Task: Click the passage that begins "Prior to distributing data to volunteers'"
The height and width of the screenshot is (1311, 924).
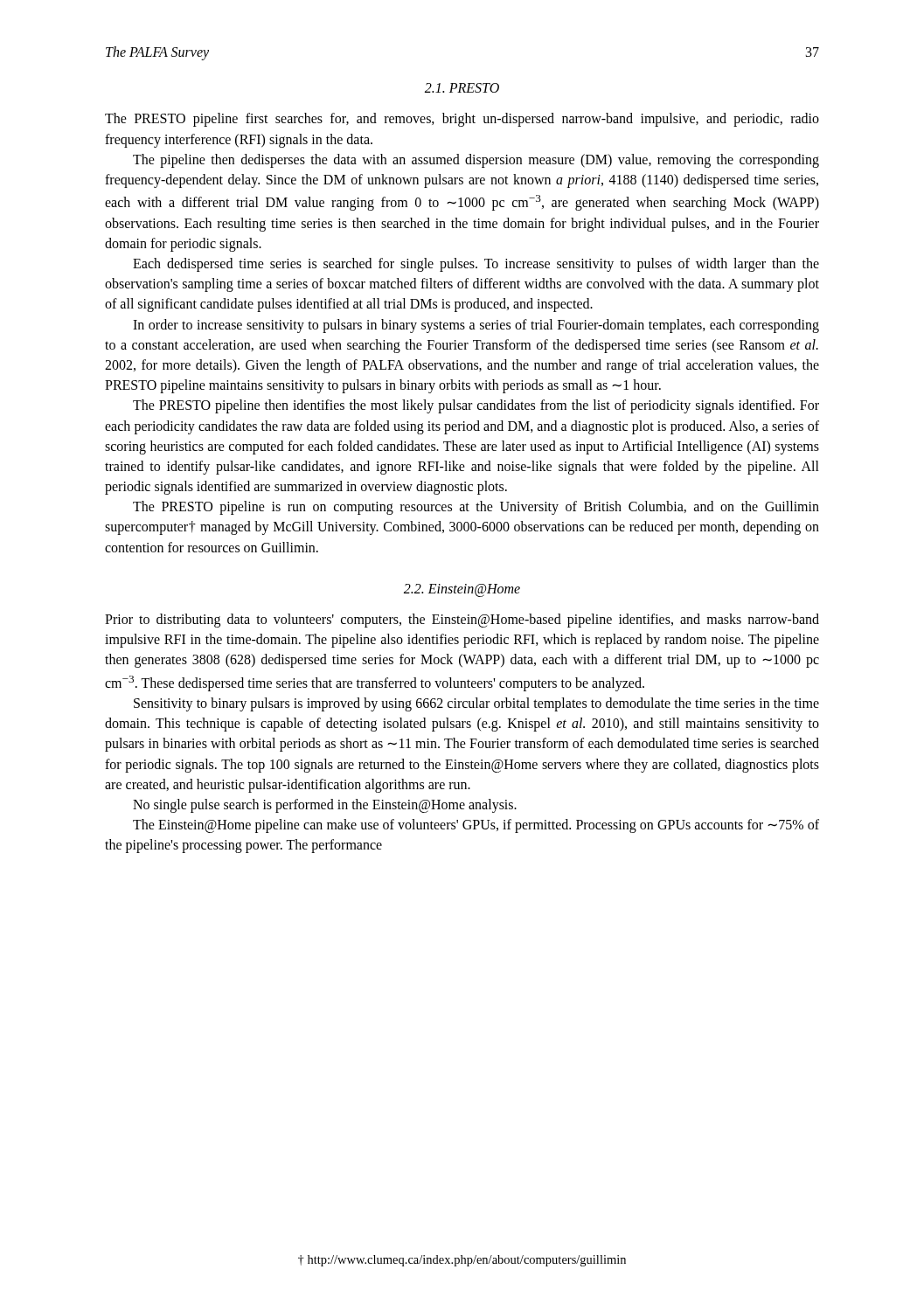Action: pyautogui.click(x=462, y=651)
